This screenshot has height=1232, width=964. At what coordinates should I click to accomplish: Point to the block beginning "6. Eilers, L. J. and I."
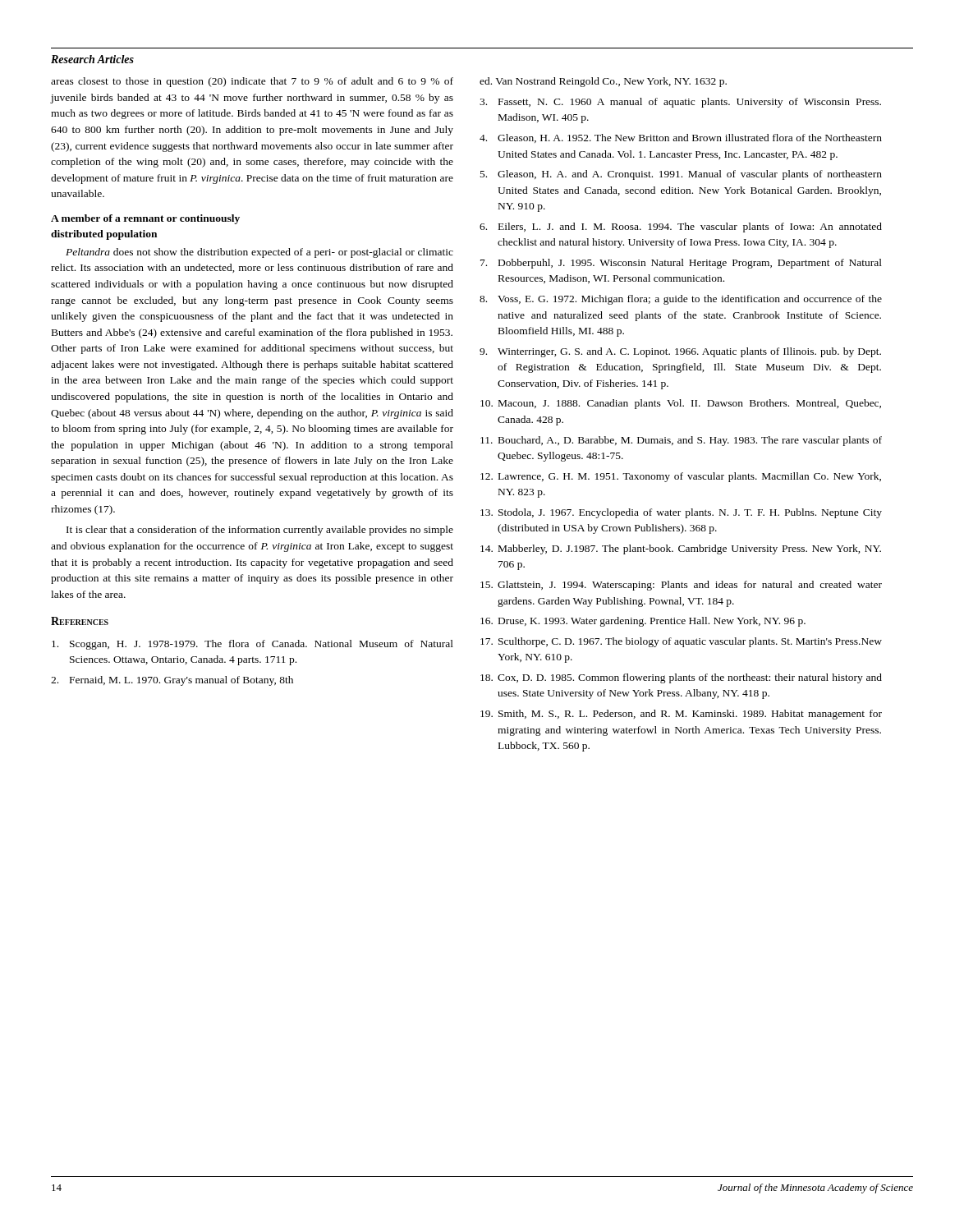coord(681,234)
